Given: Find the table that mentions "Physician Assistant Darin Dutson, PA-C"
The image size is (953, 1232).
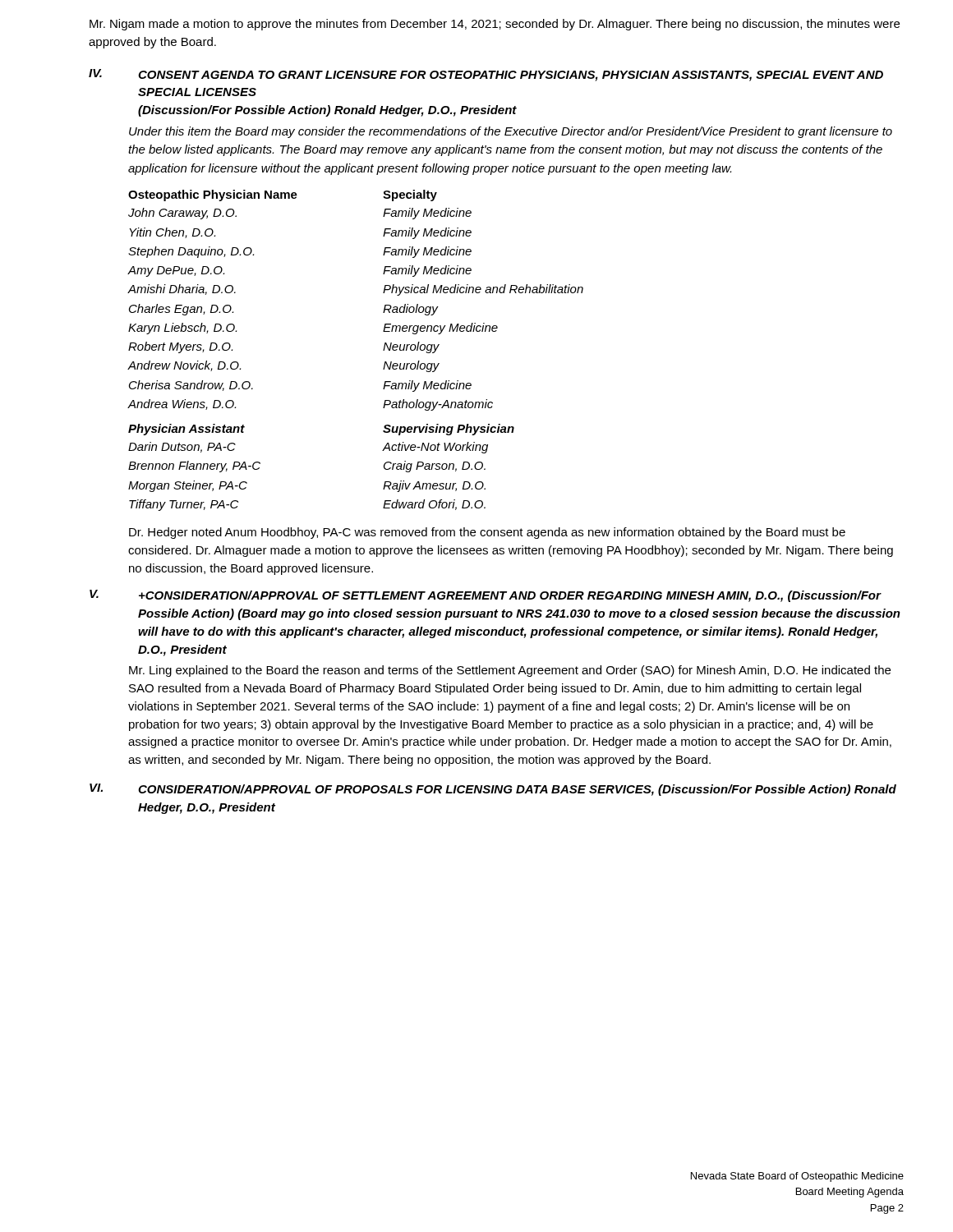Looking at the screenshot, I should [x=516, y=467].
